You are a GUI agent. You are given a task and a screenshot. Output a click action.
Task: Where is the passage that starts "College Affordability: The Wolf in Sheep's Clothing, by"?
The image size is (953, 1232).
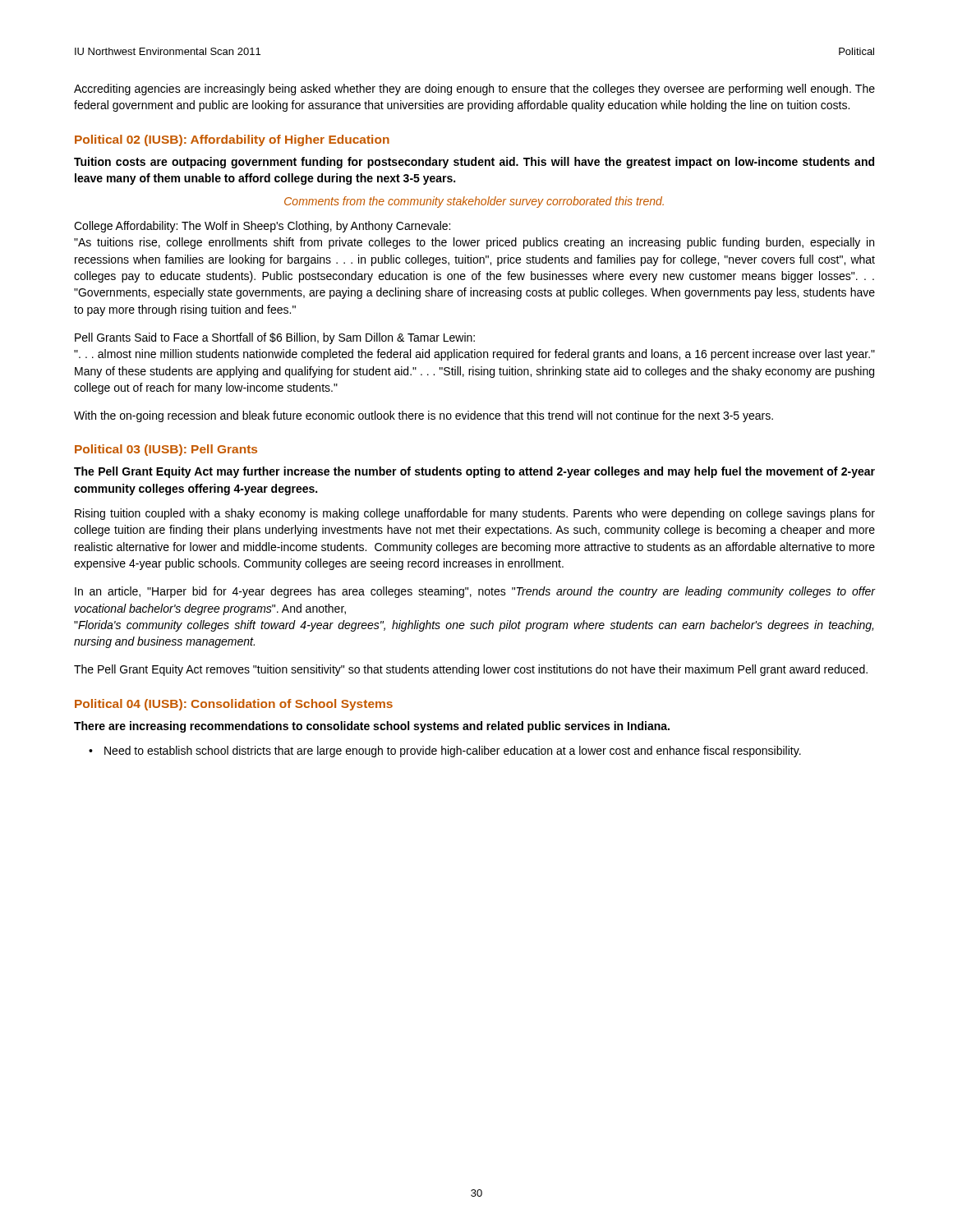pyautogui.click(x=474, y=268)
